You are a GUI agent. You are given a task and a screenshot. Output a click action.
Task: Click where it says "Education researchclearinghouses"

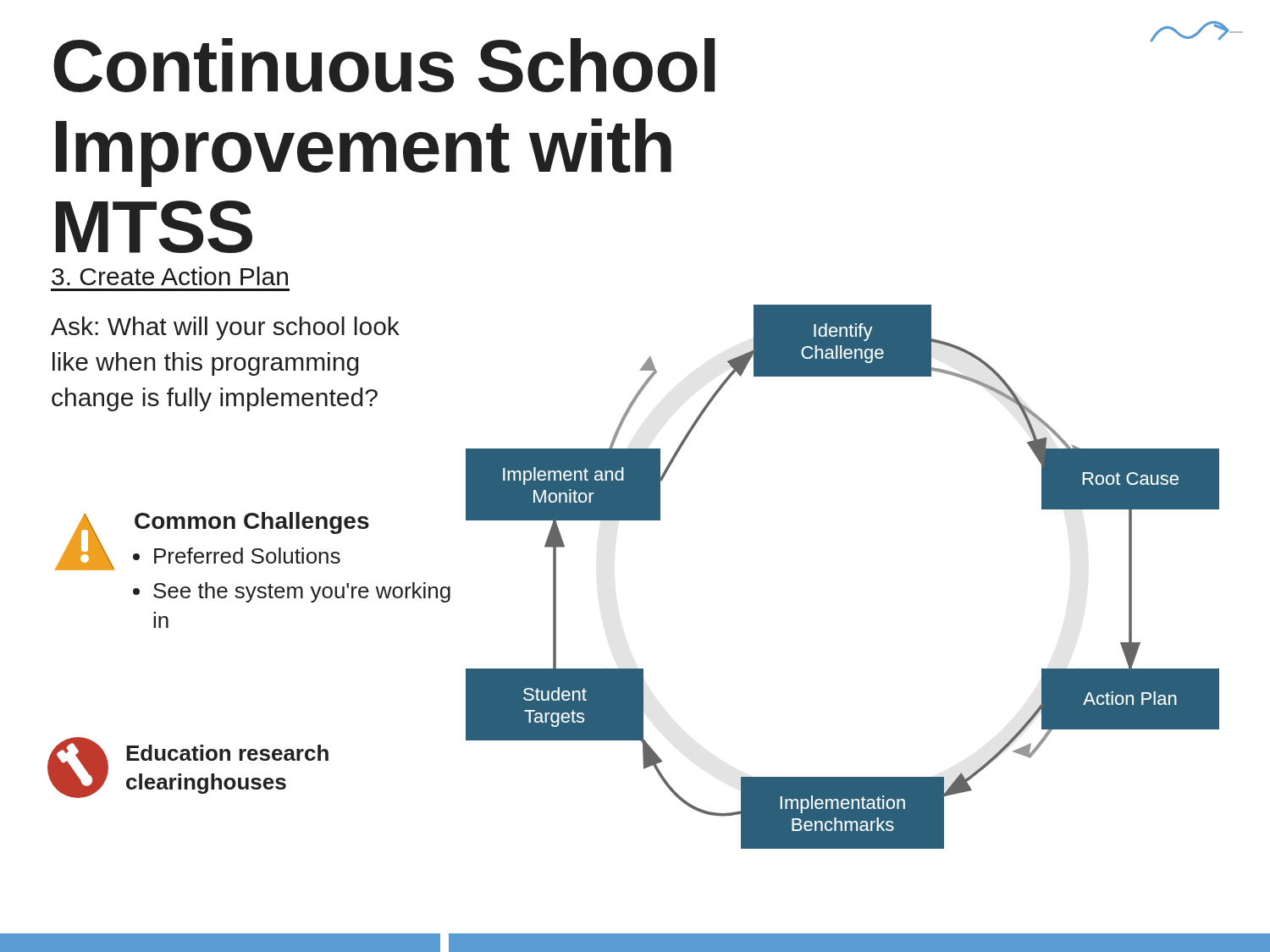188,768
